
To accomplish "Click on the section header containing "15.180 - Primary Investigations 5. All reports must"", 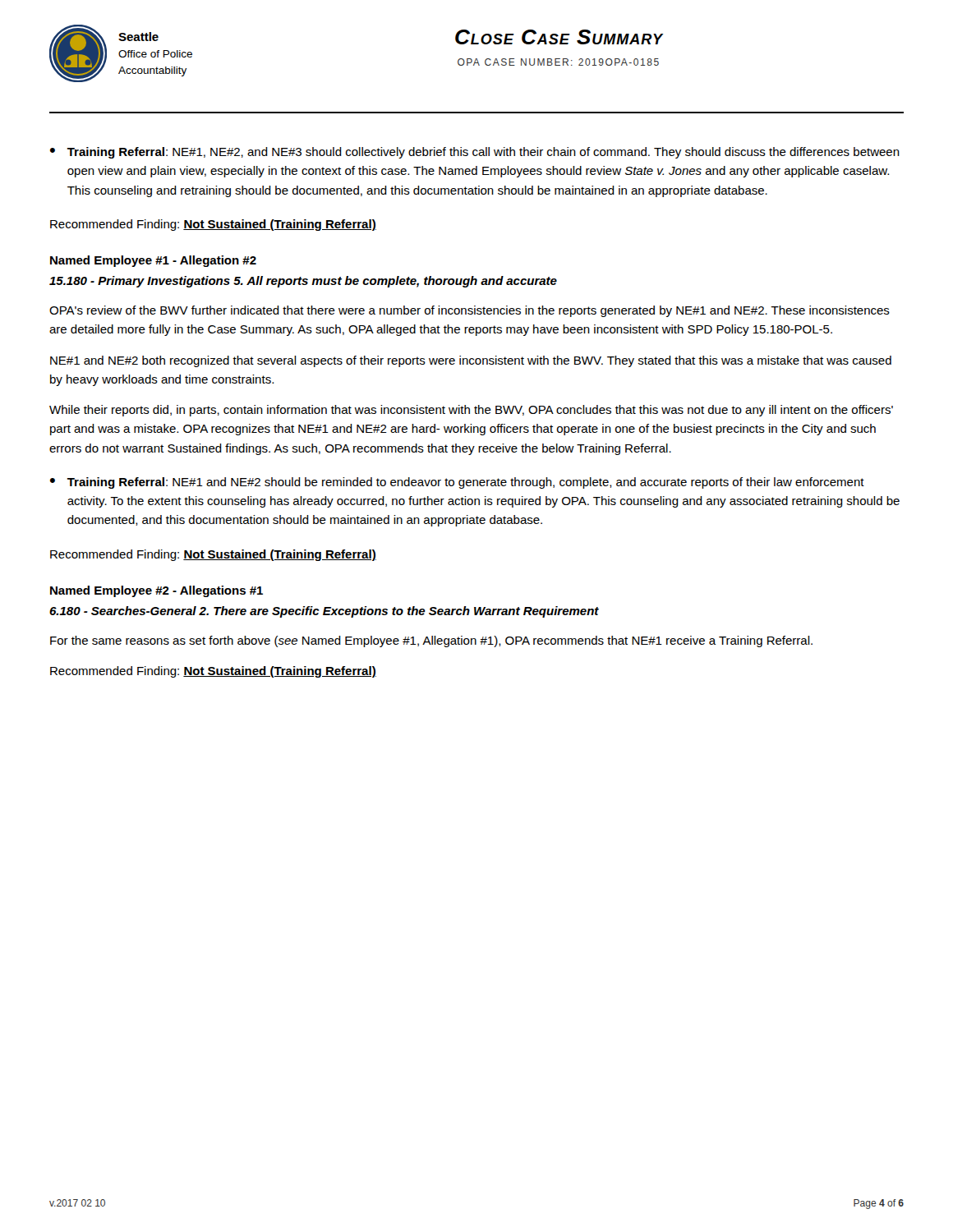I will click(303, 280).
